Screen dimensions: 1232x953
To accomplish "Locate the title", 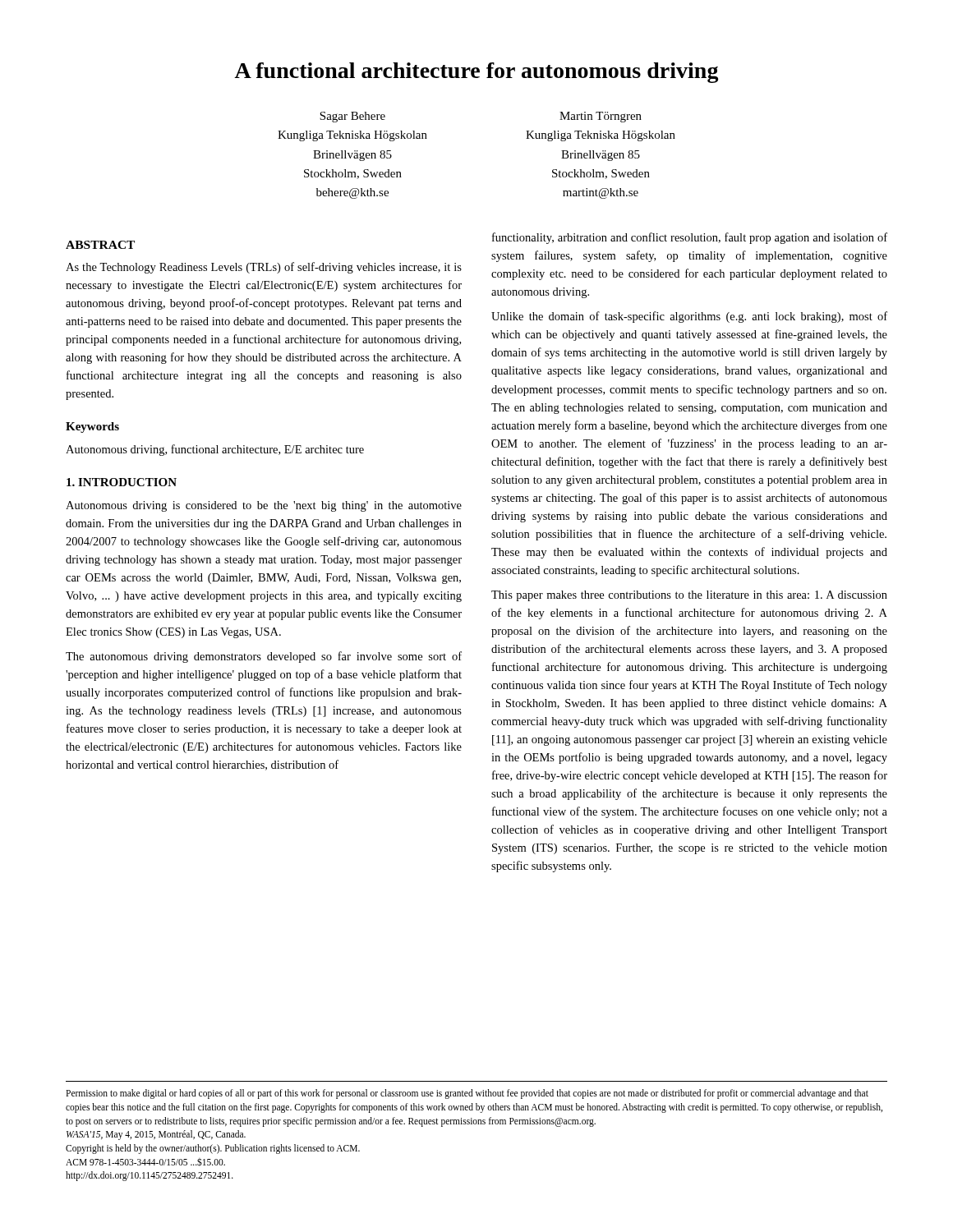I will [476, 70].
